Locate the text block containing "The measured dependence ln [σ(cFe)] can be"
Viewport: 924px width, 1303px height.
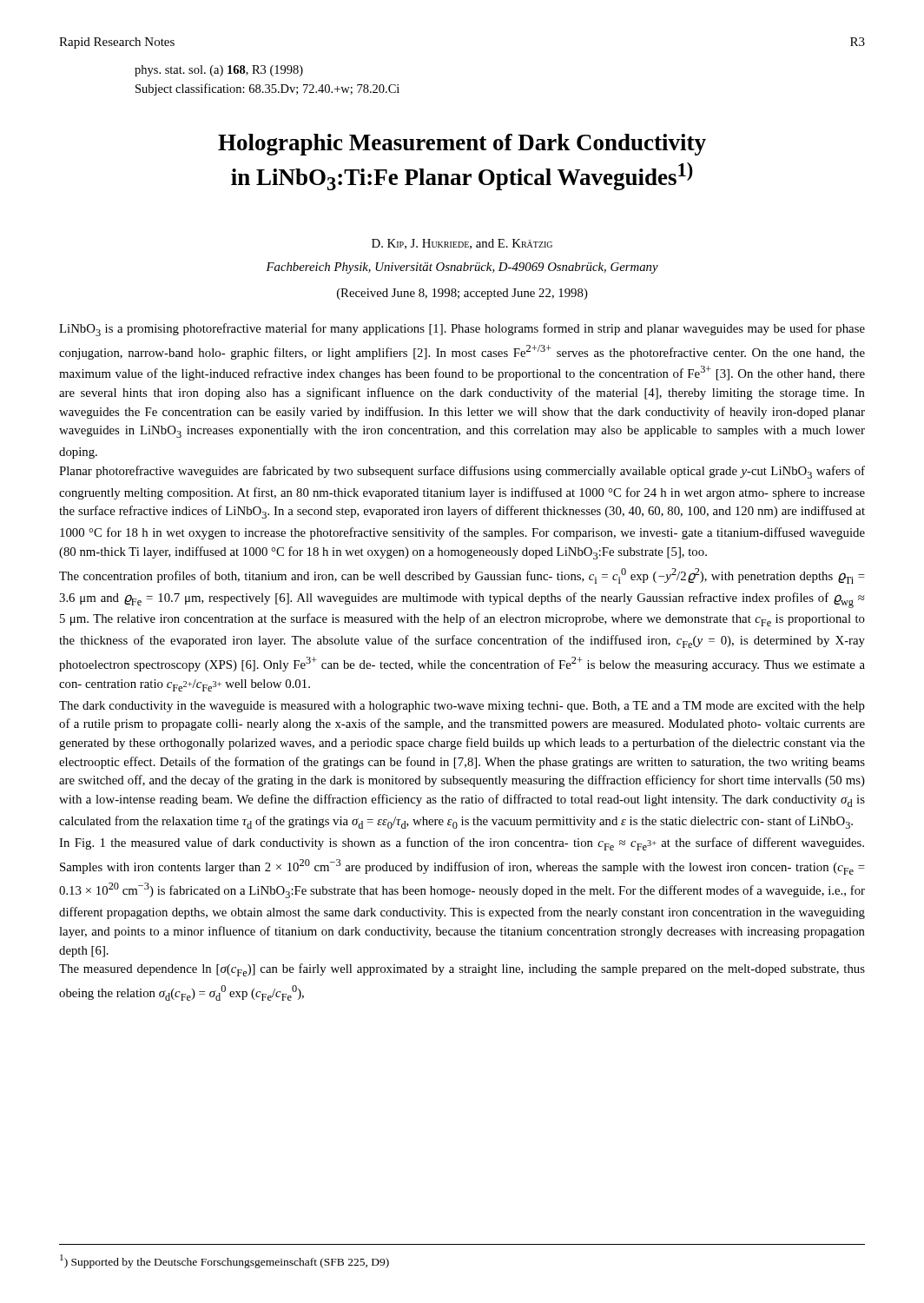coord(462,982)
